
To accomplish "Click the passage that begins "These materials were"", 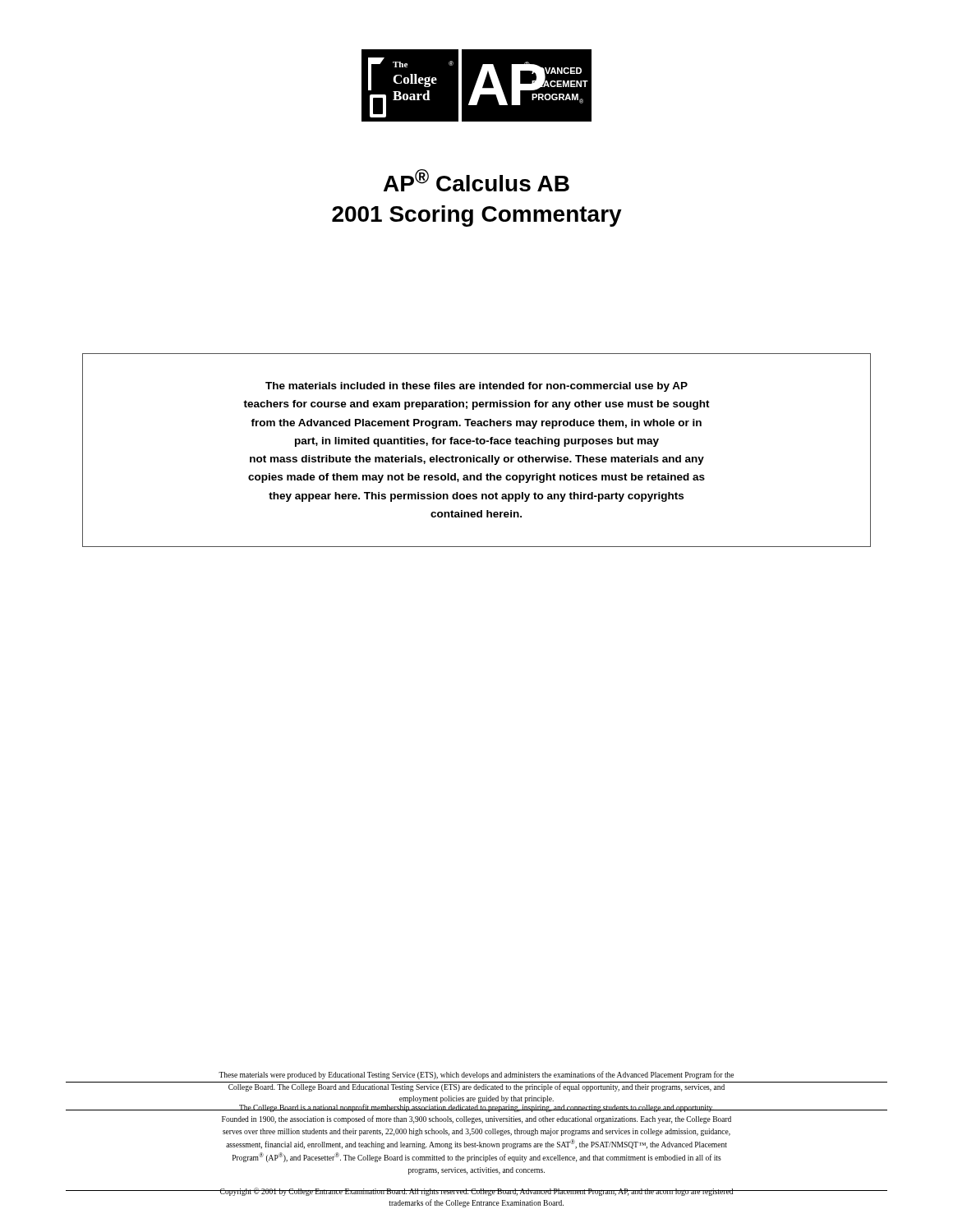I will 476,1087.
